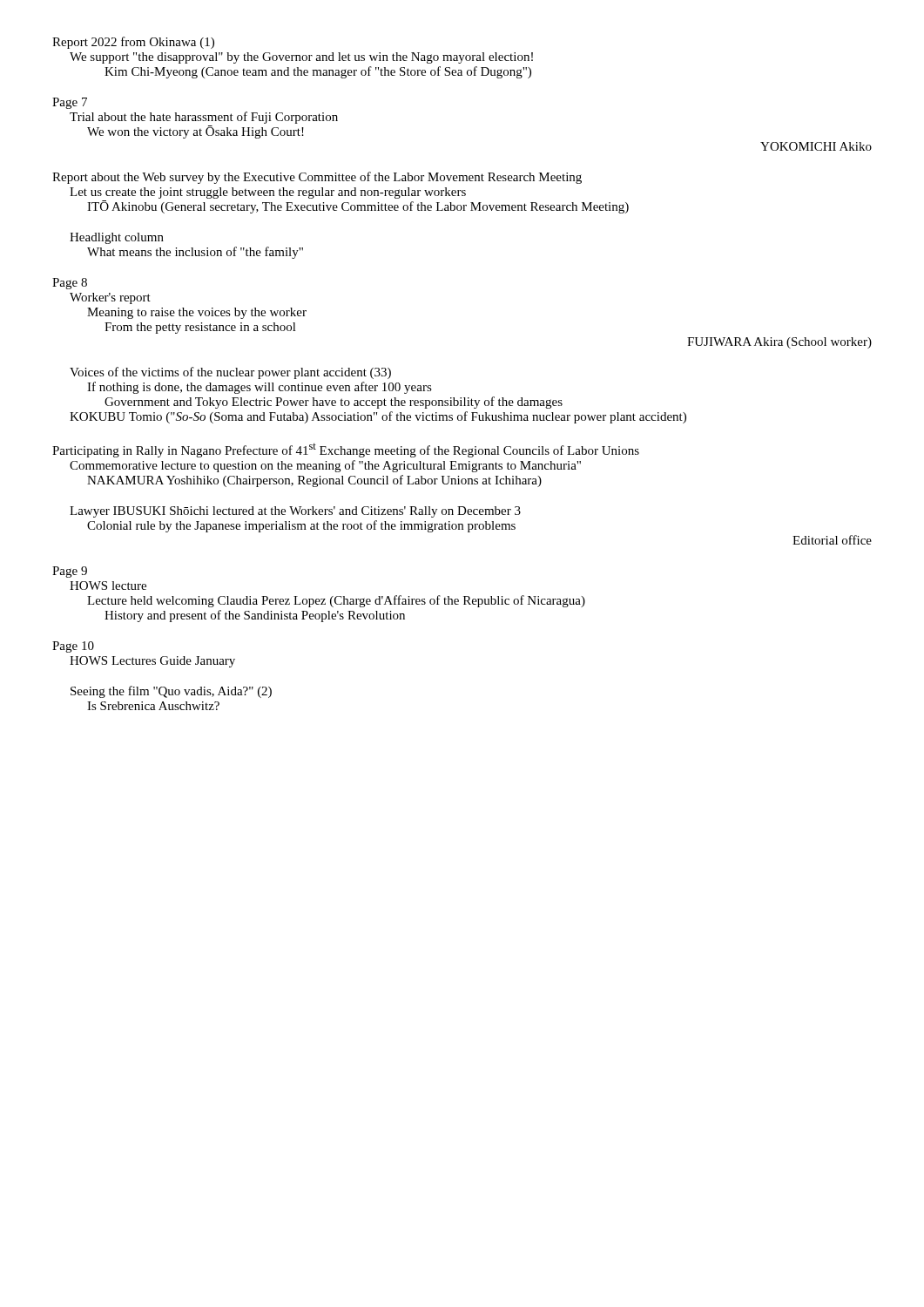
Task: Select the element starting "Page 8 Worker's report Meaning to raise the"
Action: (70, 284)
